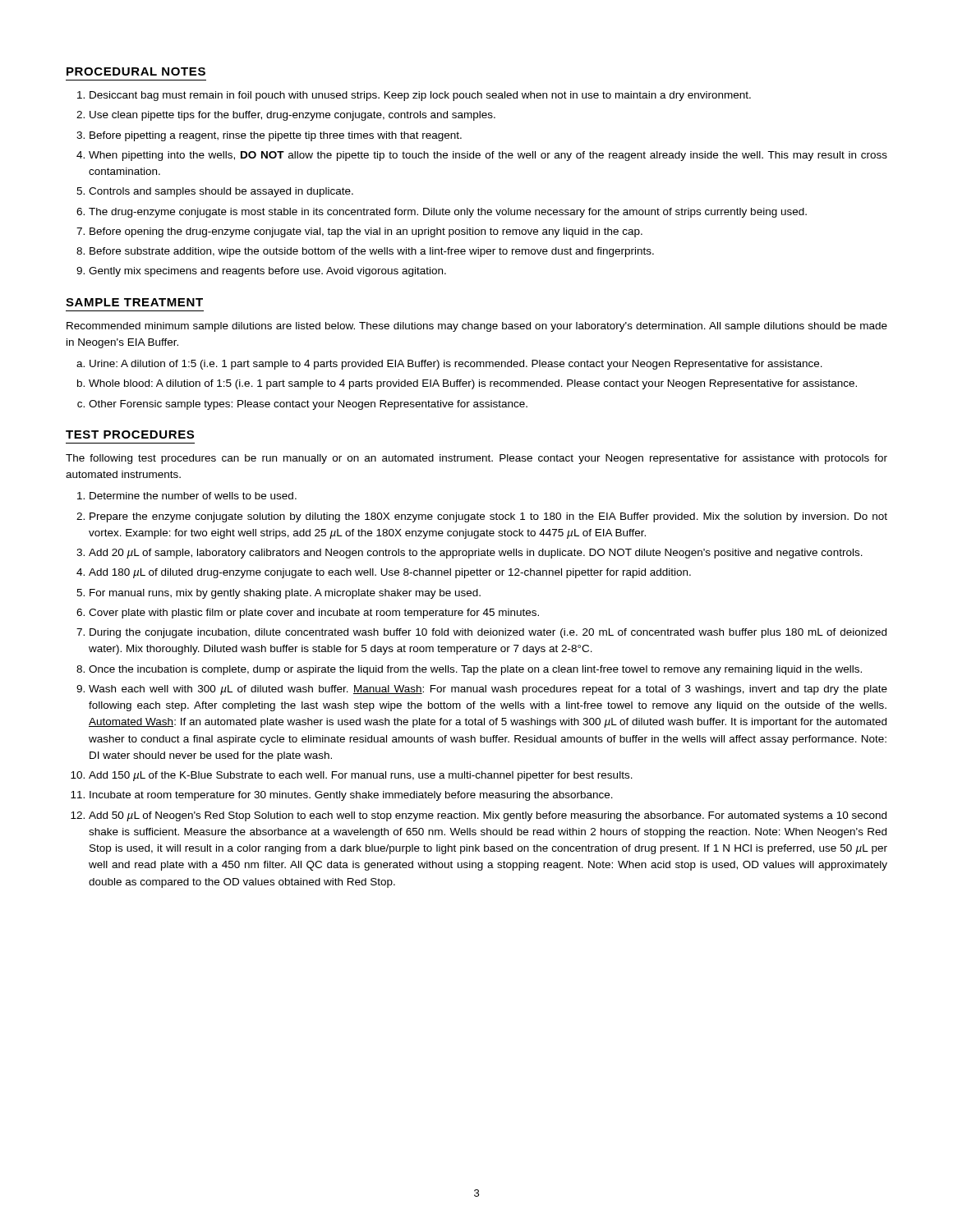This screenshot has width=953, height=1232.
Task: Click the passage that begins "The following test procedures can be"
Action: point(476,466)
